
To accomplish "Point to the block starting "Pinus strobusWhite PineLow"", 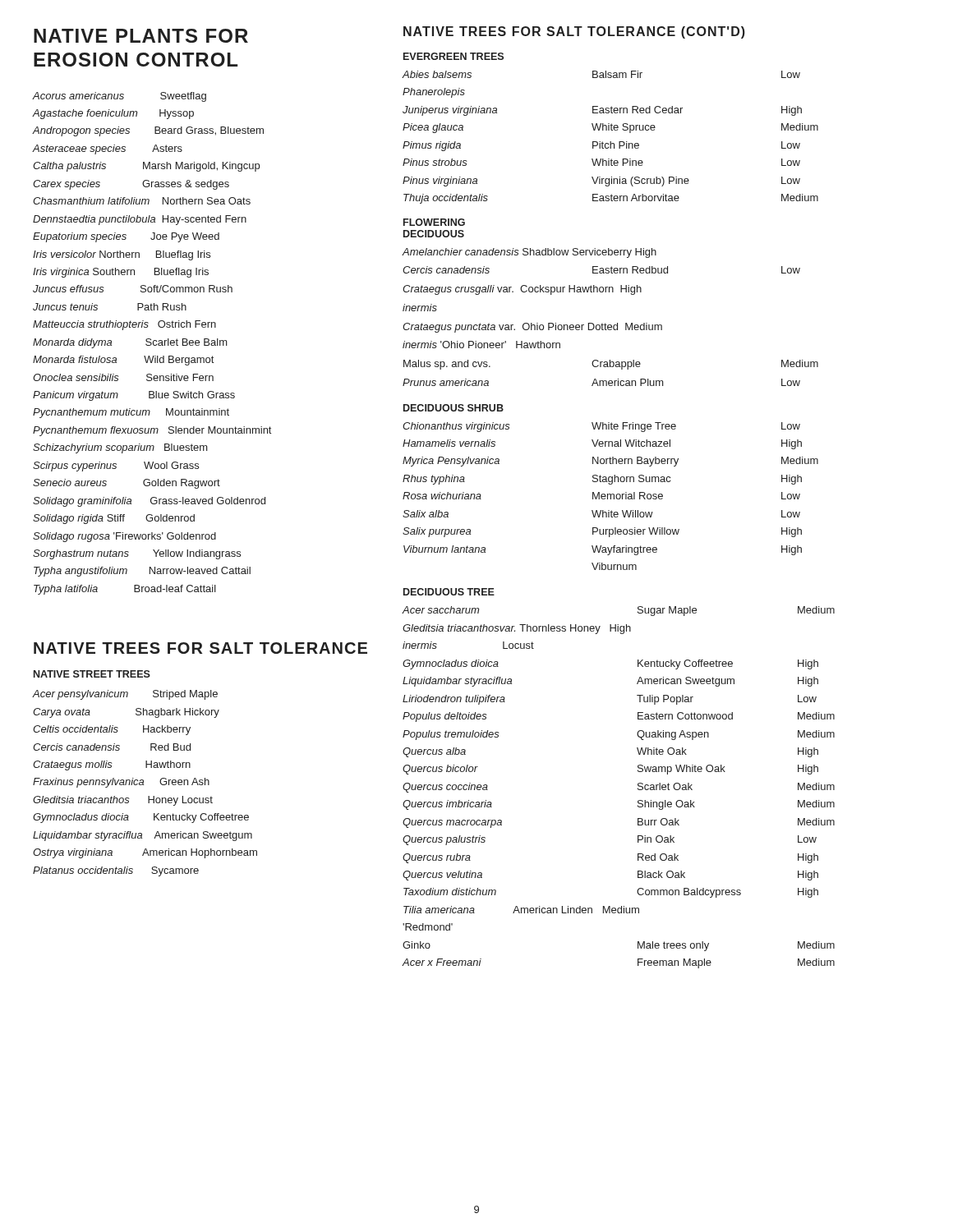I will coord(624,163).
